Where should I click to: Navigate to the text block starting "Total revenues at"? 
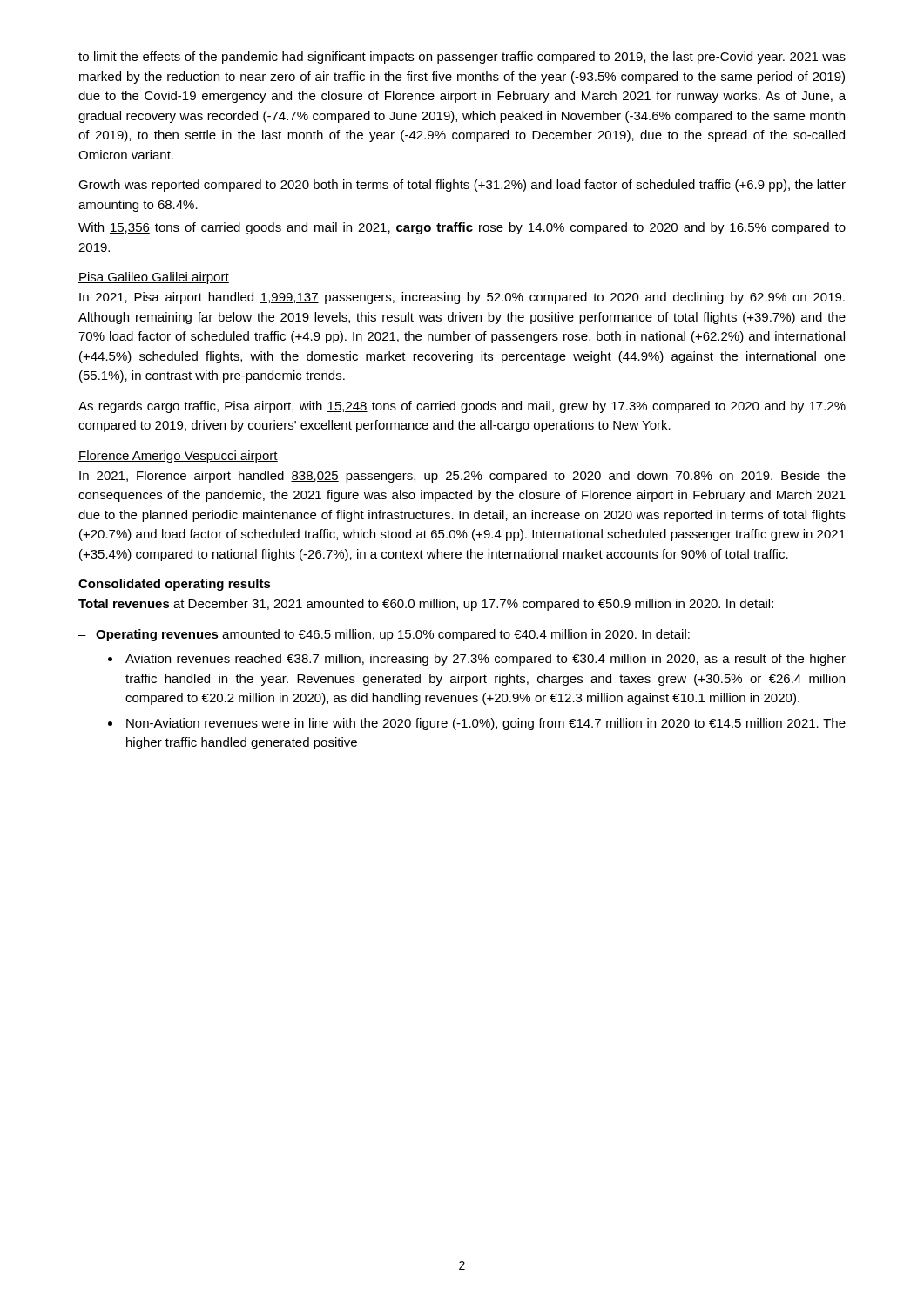coord(426,603)
